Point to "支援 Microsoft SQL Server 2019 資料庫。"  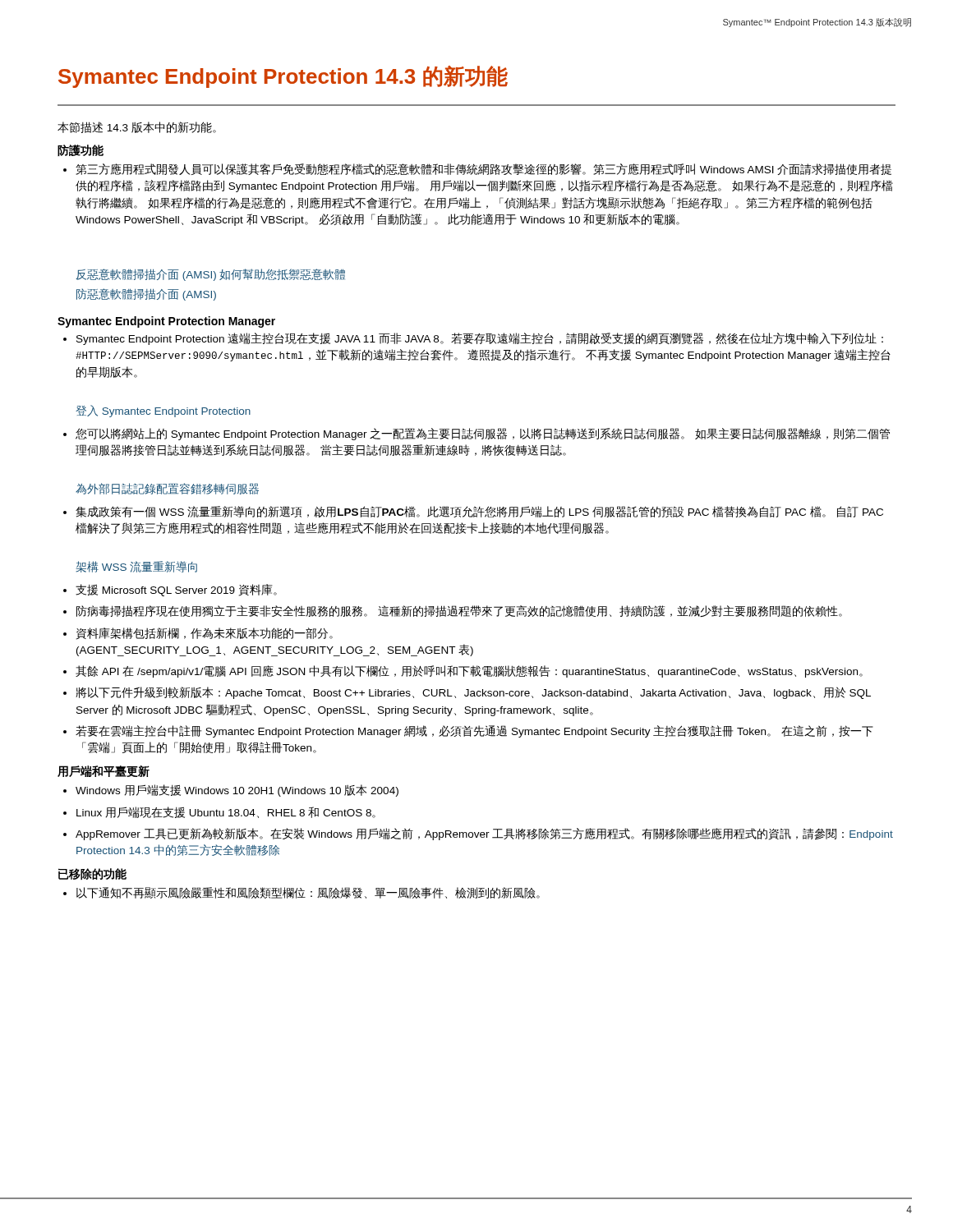point(180,590)
